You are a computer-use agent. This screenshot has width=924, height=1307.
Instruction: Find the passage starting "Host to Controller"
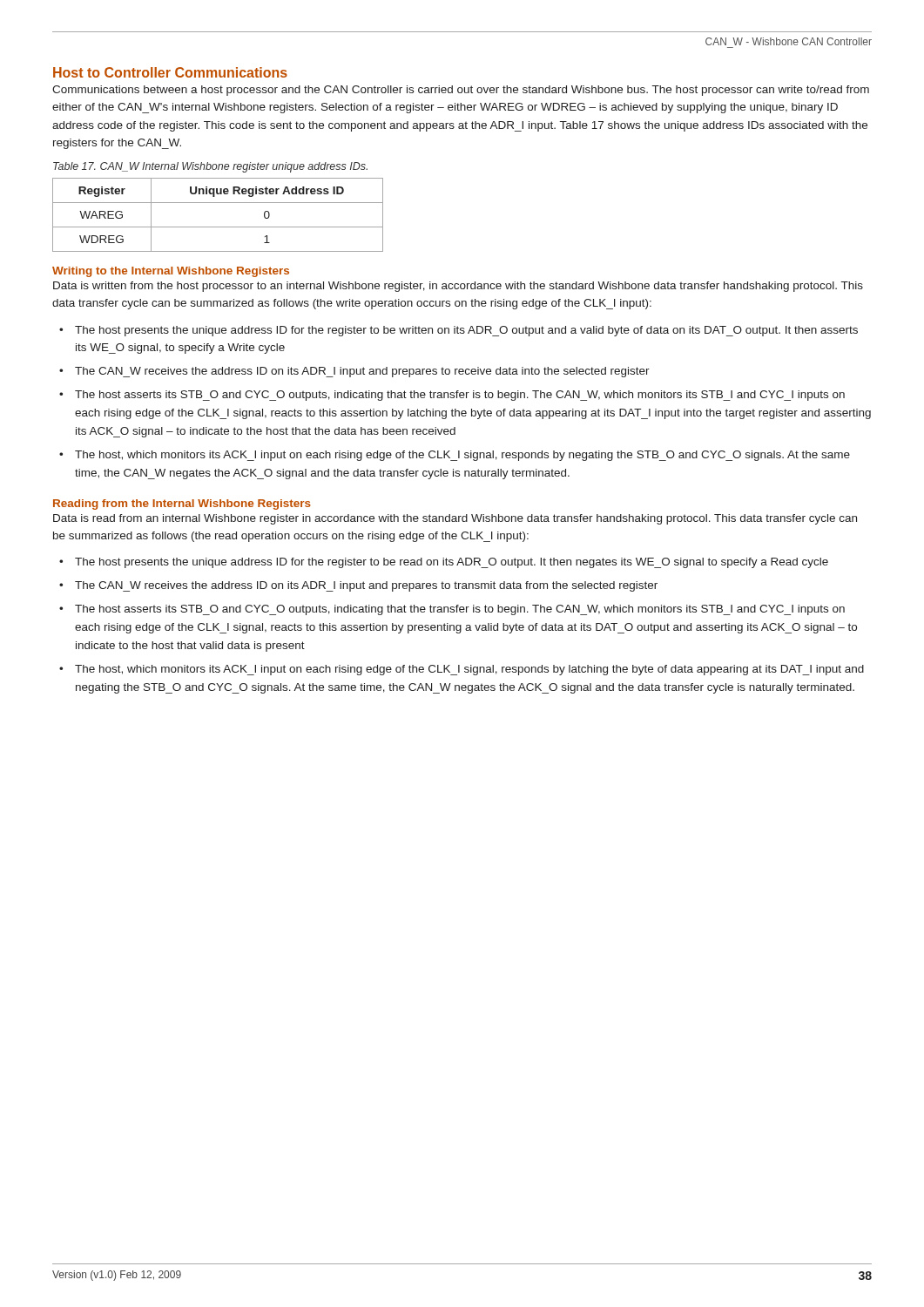(170, 73)
